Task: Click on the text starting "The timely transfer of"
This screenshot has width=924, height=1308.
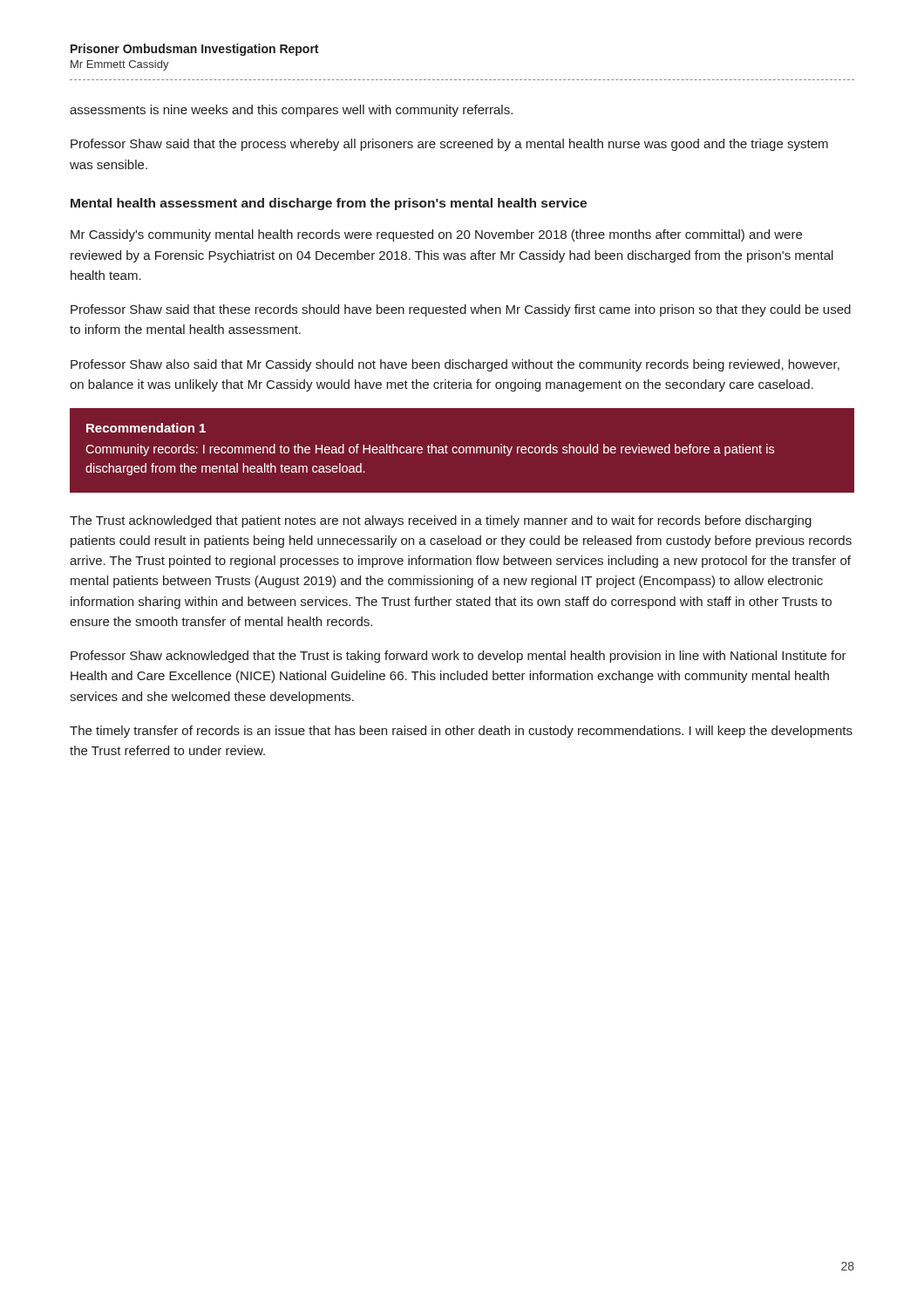Action: 461,740
